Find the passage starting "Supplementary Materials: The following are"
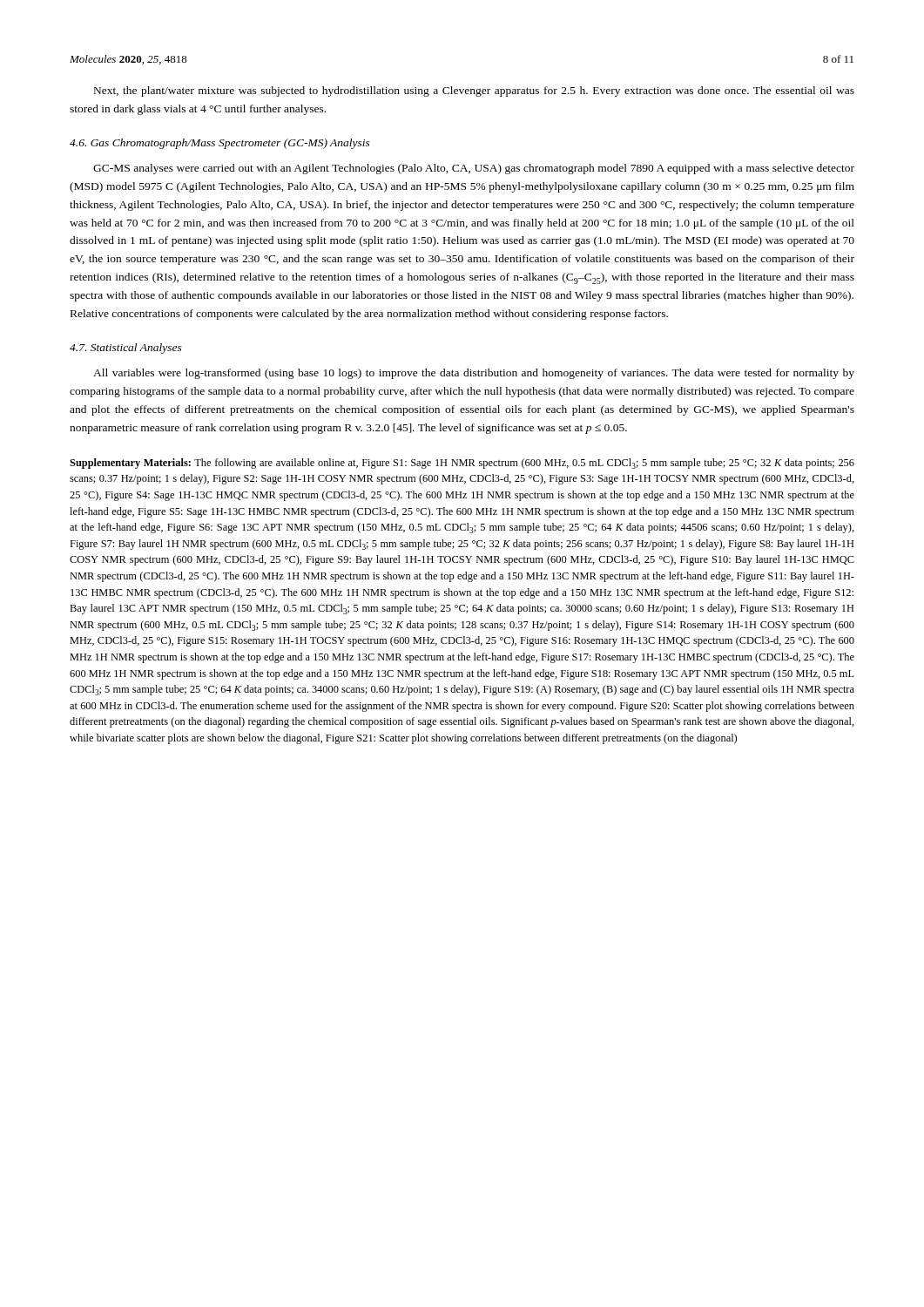Screen dimensions: 1307x924 [462, 601]
